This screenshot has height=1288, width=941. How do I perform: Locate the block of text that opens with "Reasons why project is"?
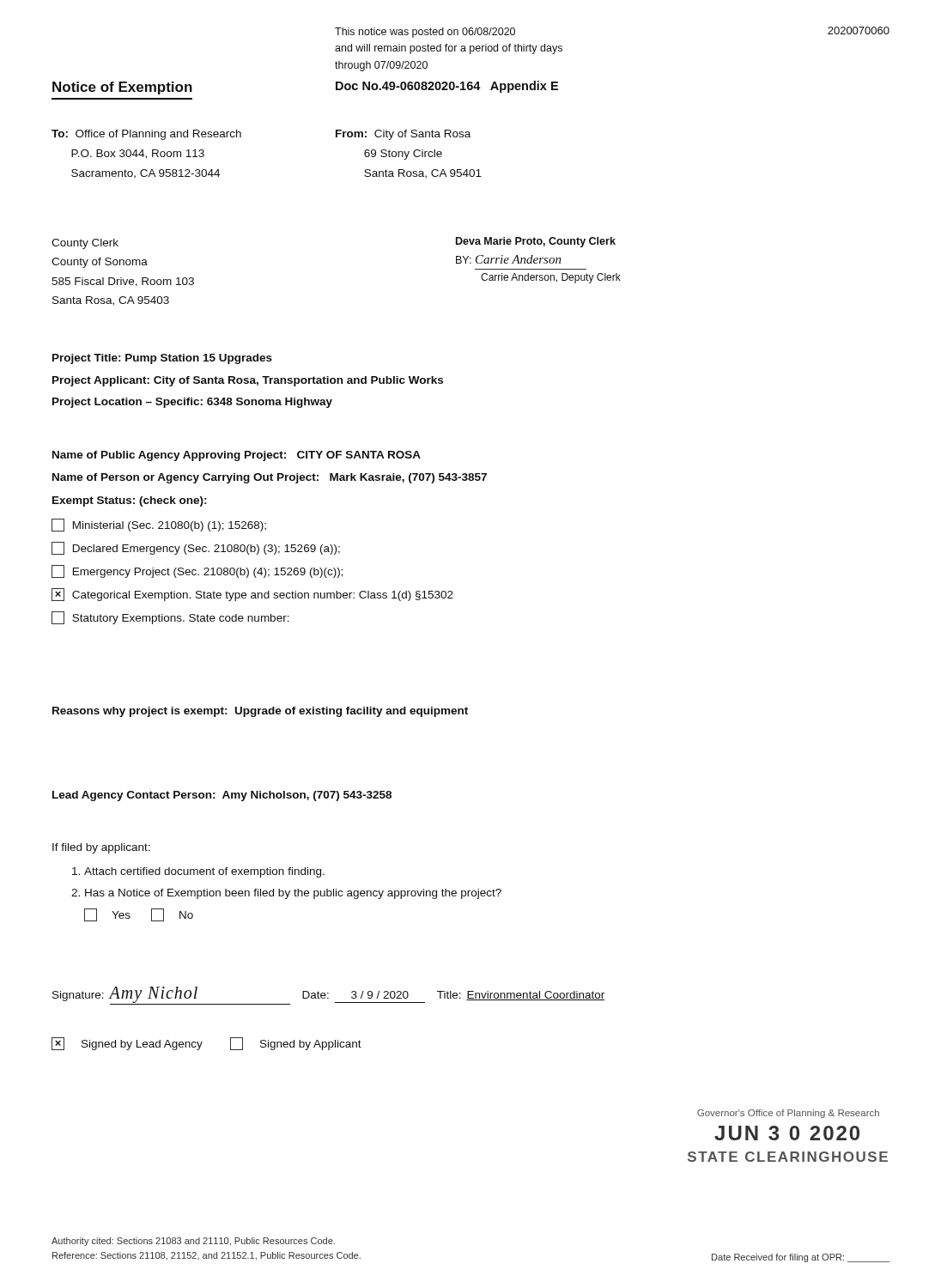pos(260,711)
